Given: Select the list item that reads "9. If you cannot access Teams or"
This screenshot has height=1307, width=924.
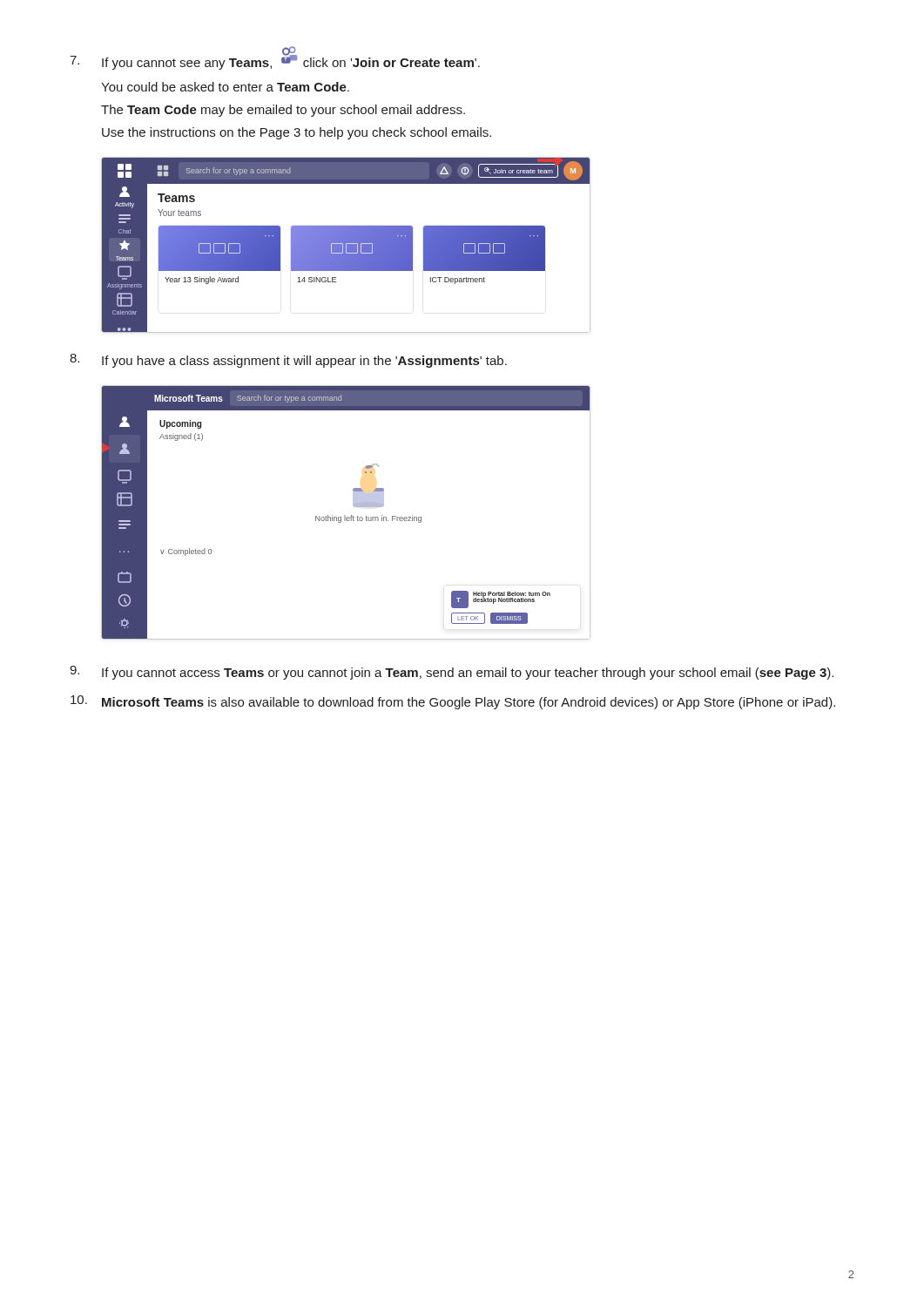Looking at the screenshot, I should [462, 674].
